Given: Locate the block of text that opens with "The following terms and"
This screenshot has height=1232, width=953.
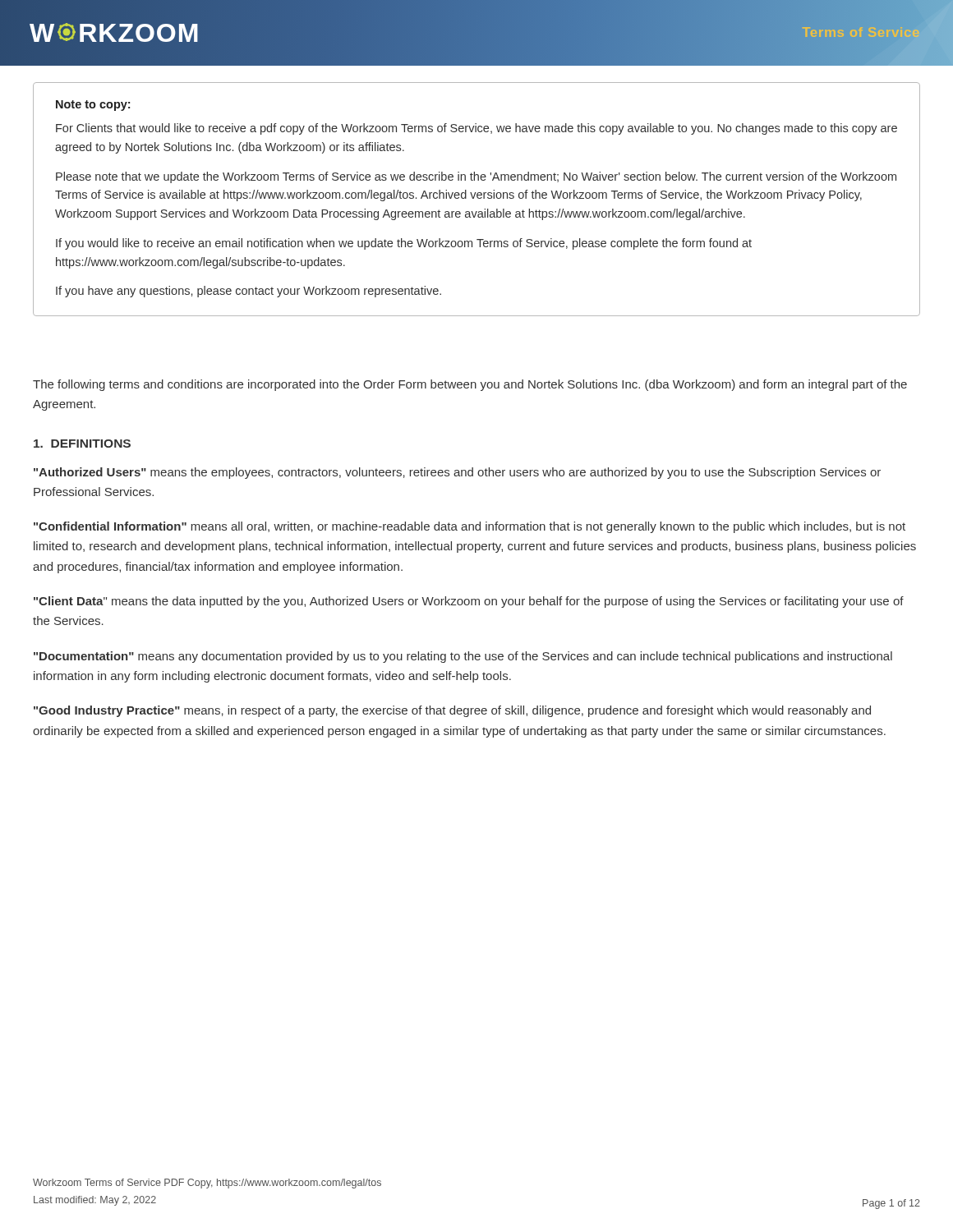Looking at the screenshot, I should 470,394.
